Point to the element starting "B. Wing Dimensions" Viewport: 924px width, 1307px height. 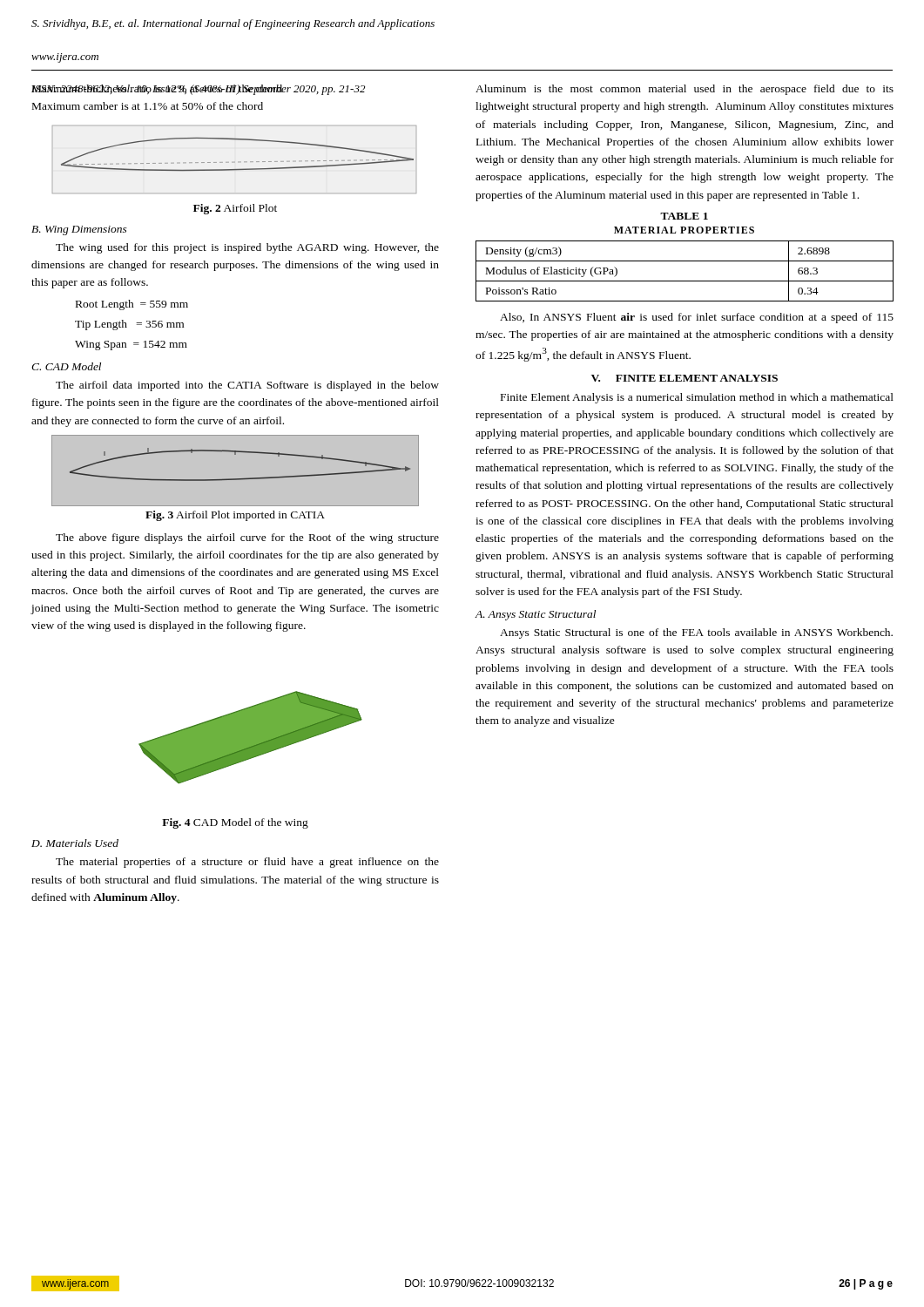coord(79,228)
